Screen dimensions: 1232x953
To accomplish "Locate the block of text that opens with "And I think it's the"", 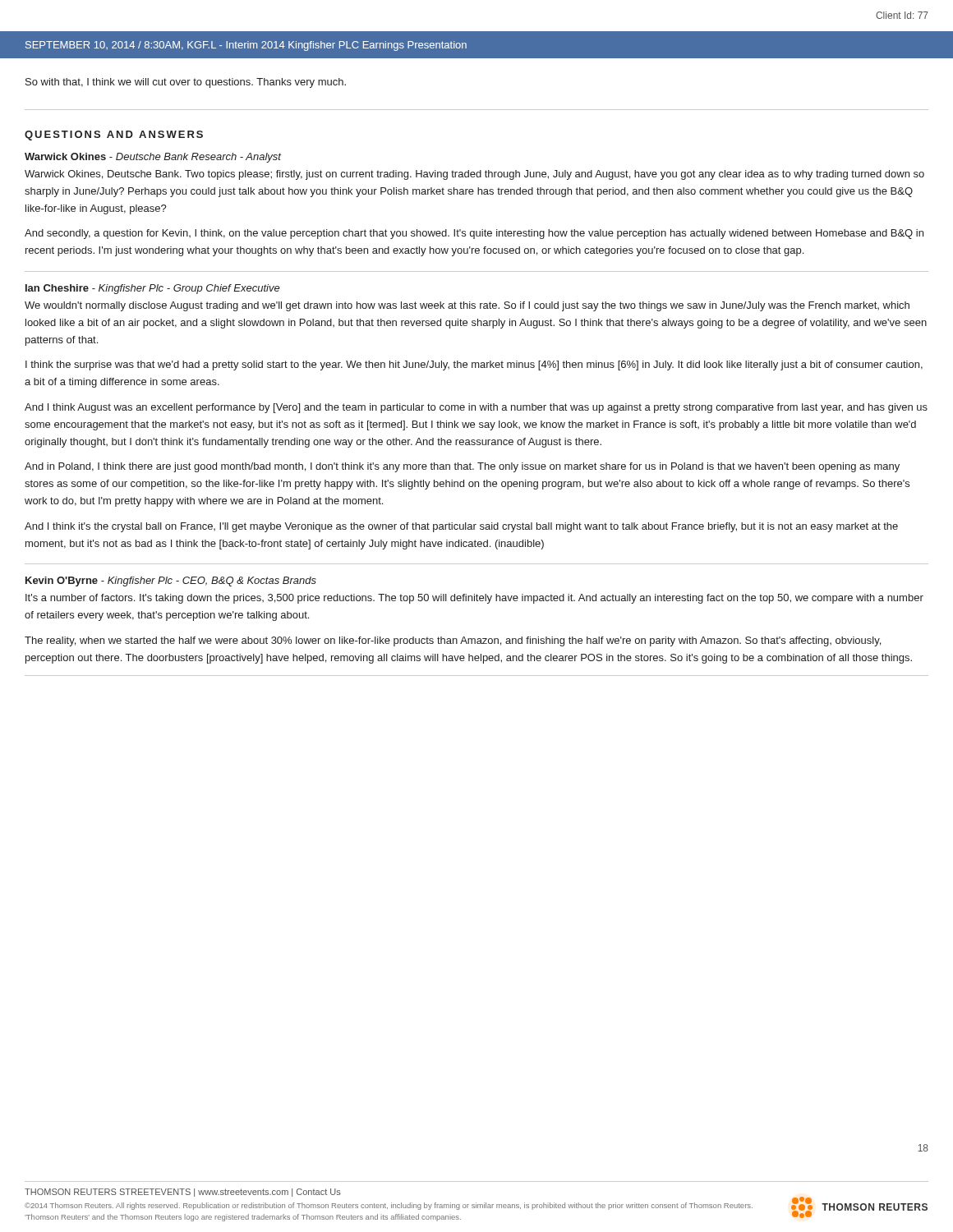I will (461, 534).
